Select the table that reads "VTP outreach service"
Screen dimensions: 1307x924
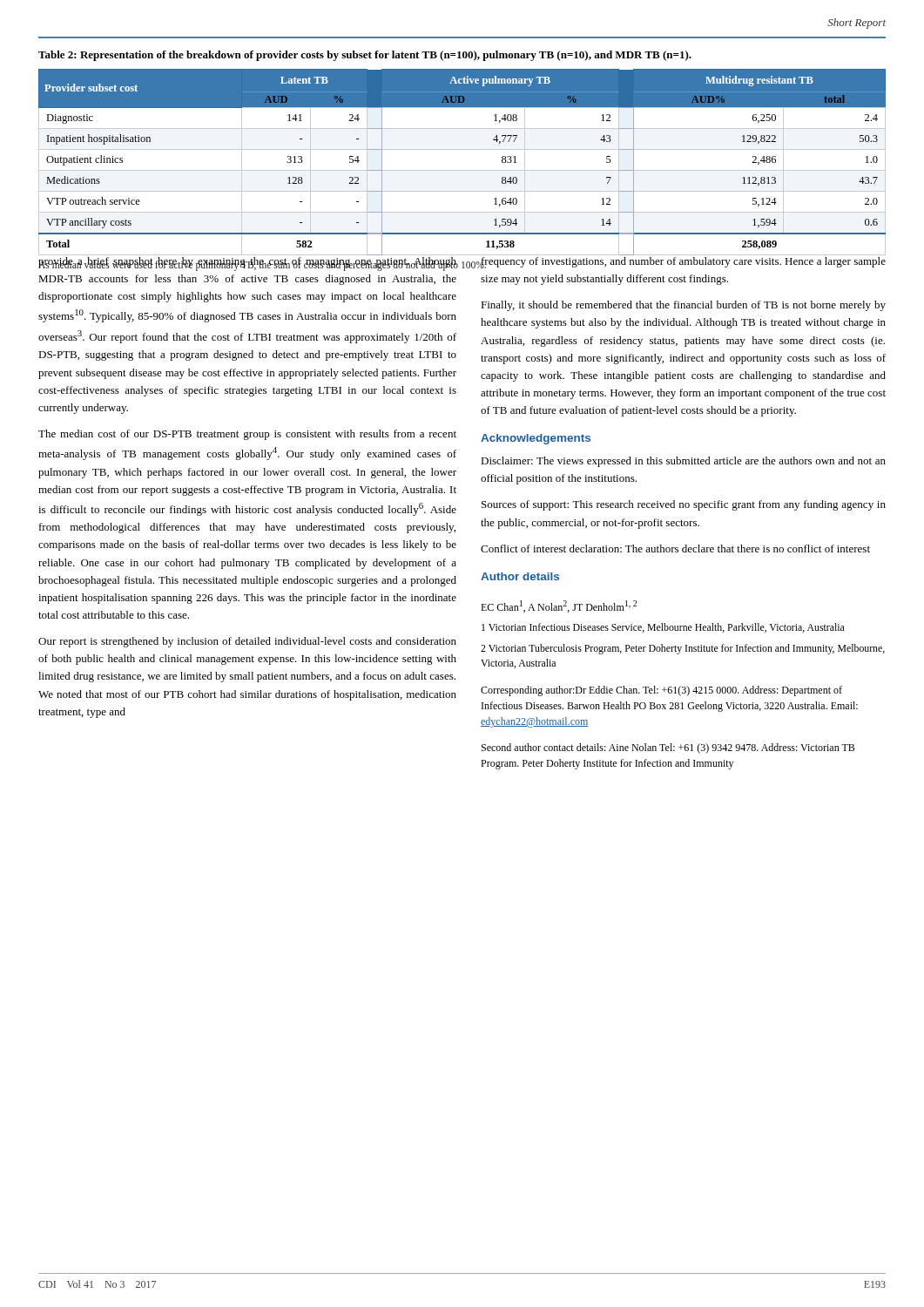click(462, 159)
